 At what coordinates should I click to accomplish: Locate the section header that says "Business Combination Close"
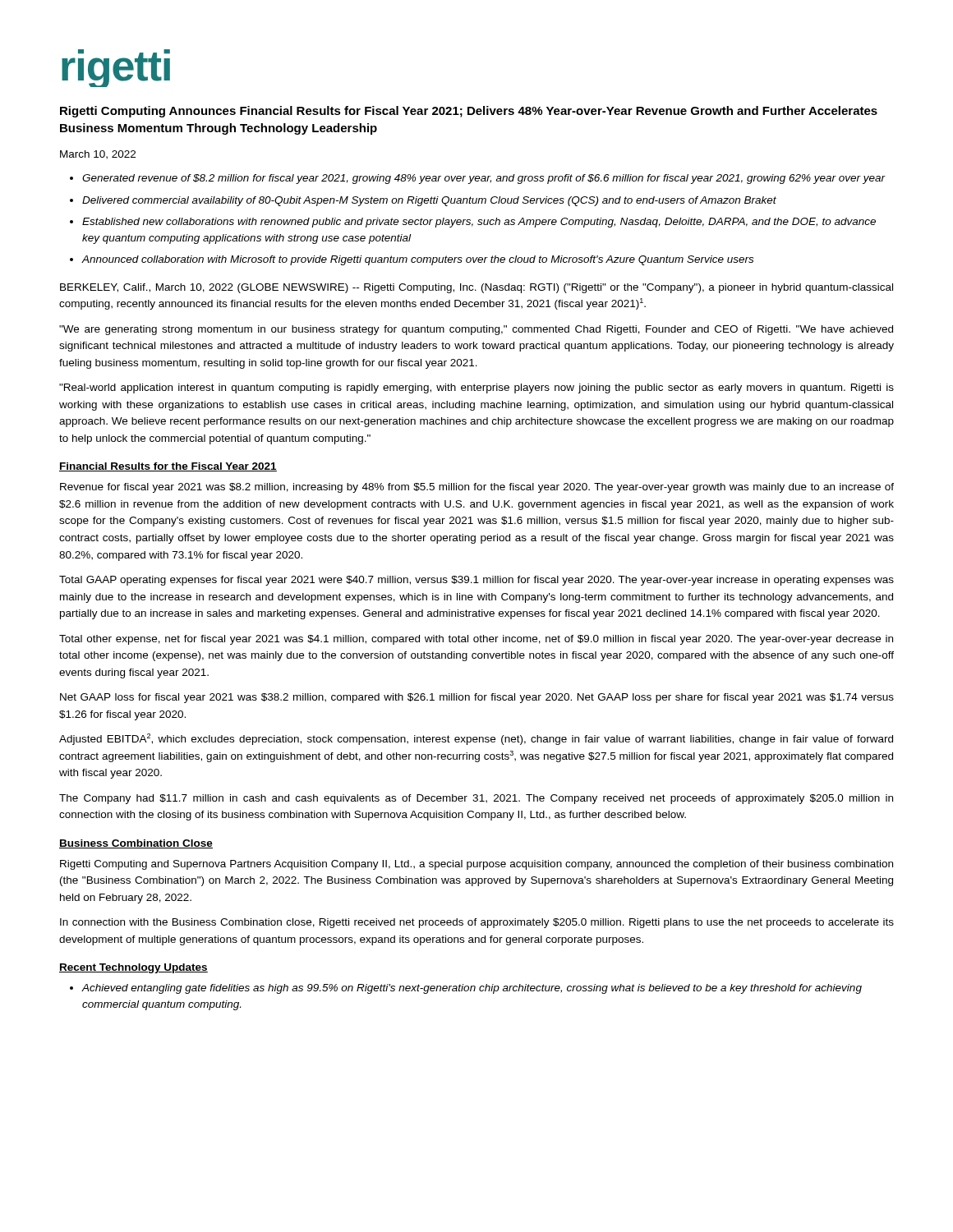point(136,843)
